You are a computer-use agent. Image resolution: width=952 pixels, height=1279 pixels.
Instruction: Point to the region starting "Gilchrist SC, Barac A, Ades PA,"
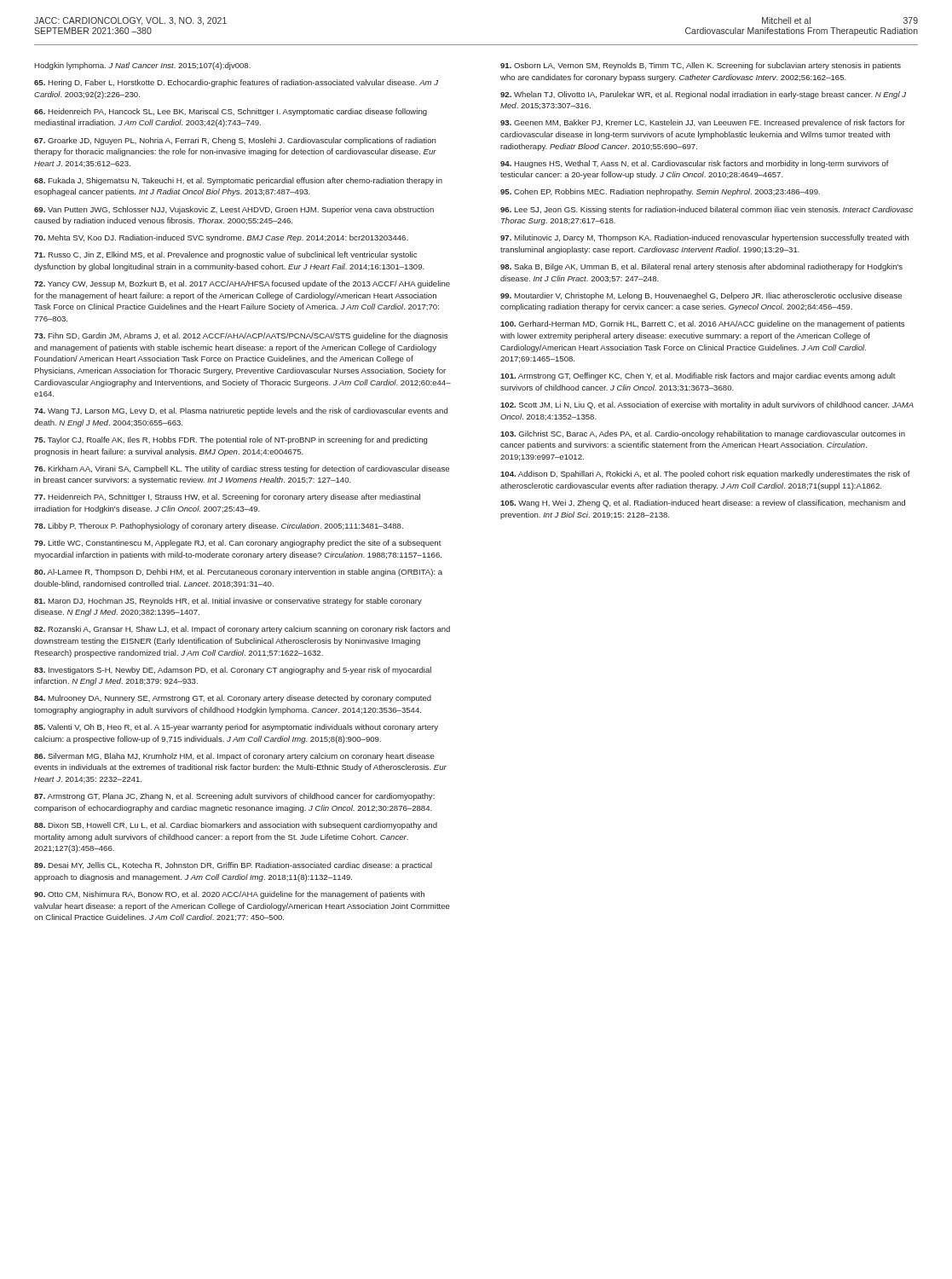(x=703, y=445)
